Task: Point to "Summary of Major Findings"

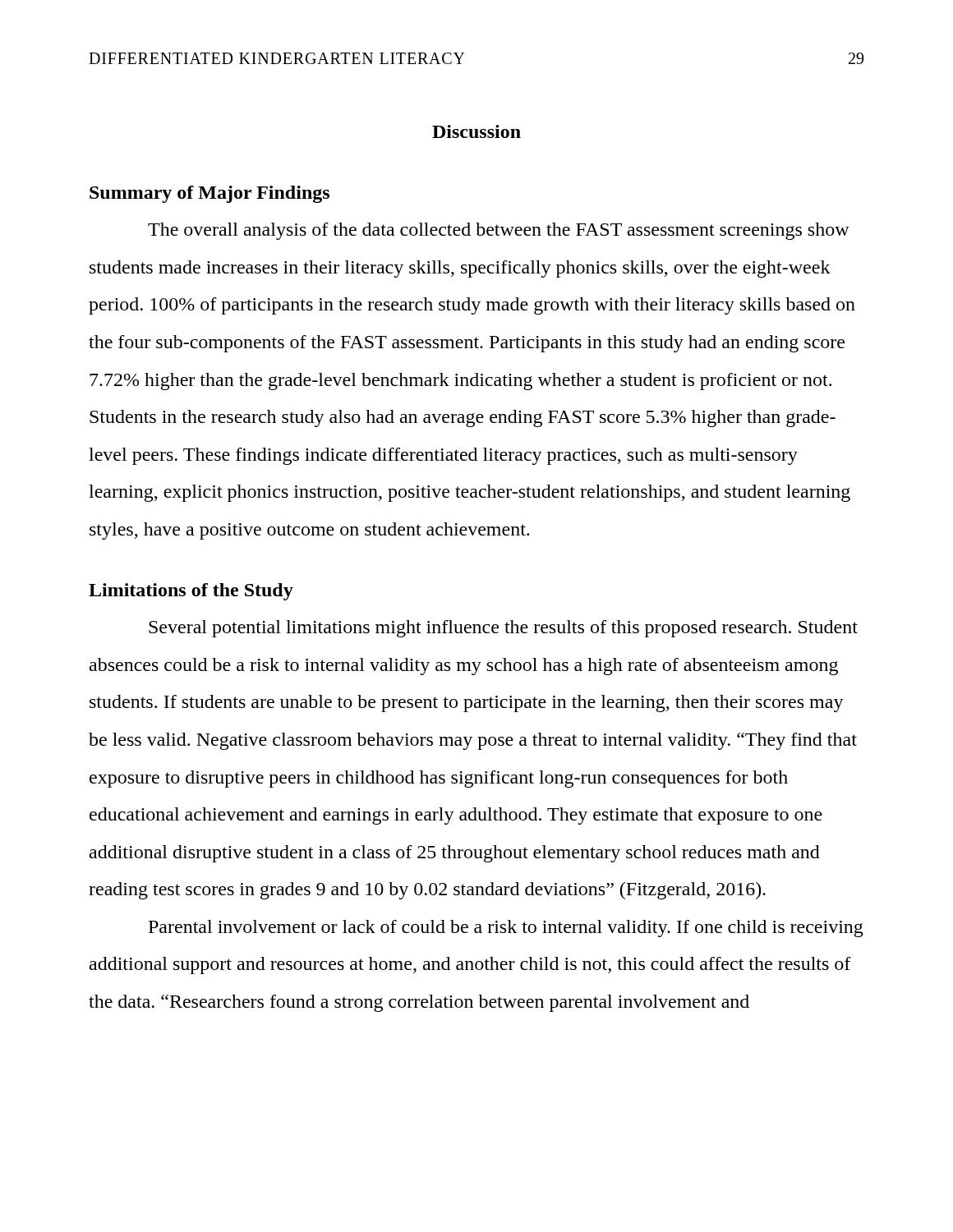Action: (x=209, y=192)
